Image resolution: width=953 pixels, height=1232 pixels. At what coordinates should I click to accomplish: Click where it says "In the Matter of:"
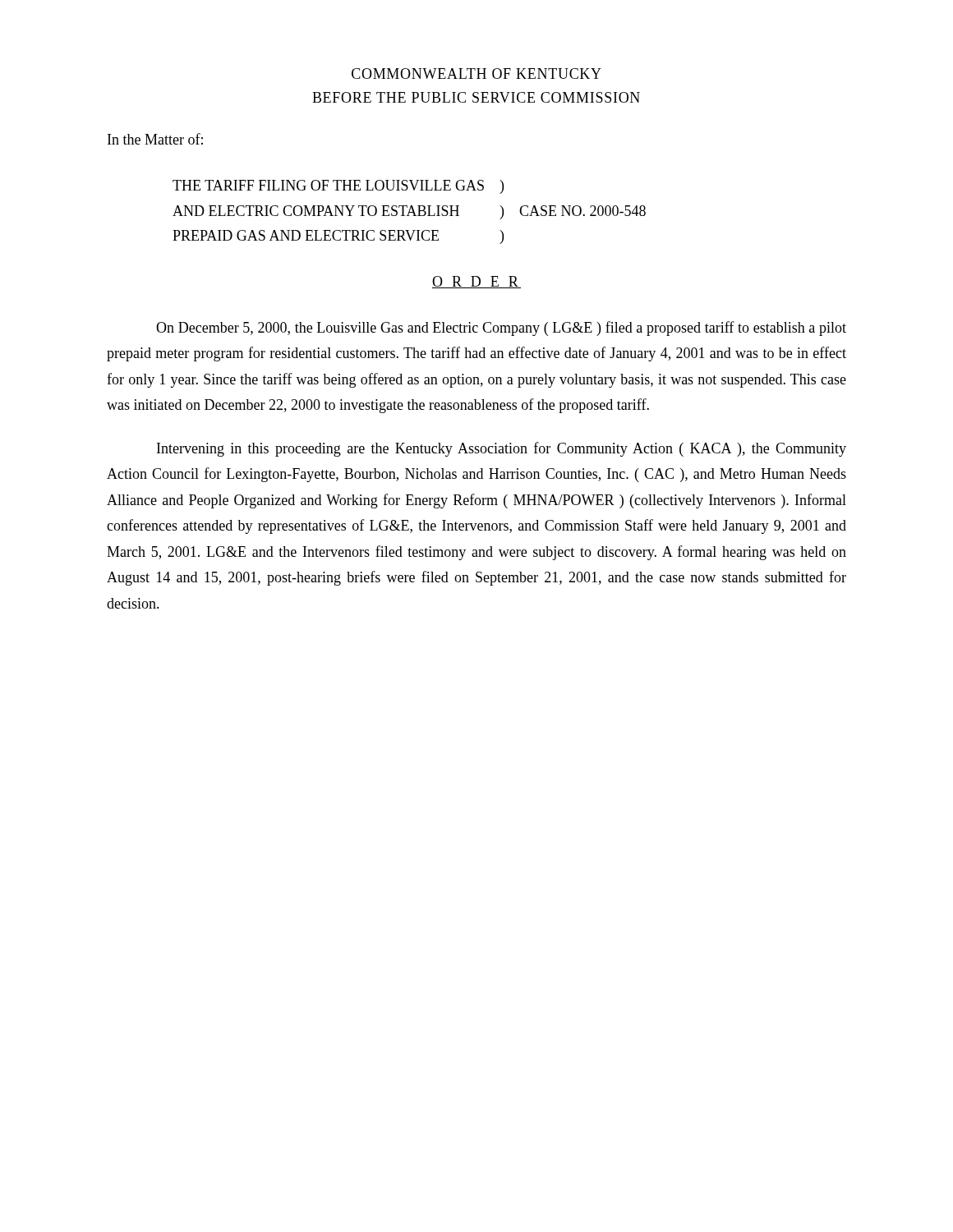(155, 140)
